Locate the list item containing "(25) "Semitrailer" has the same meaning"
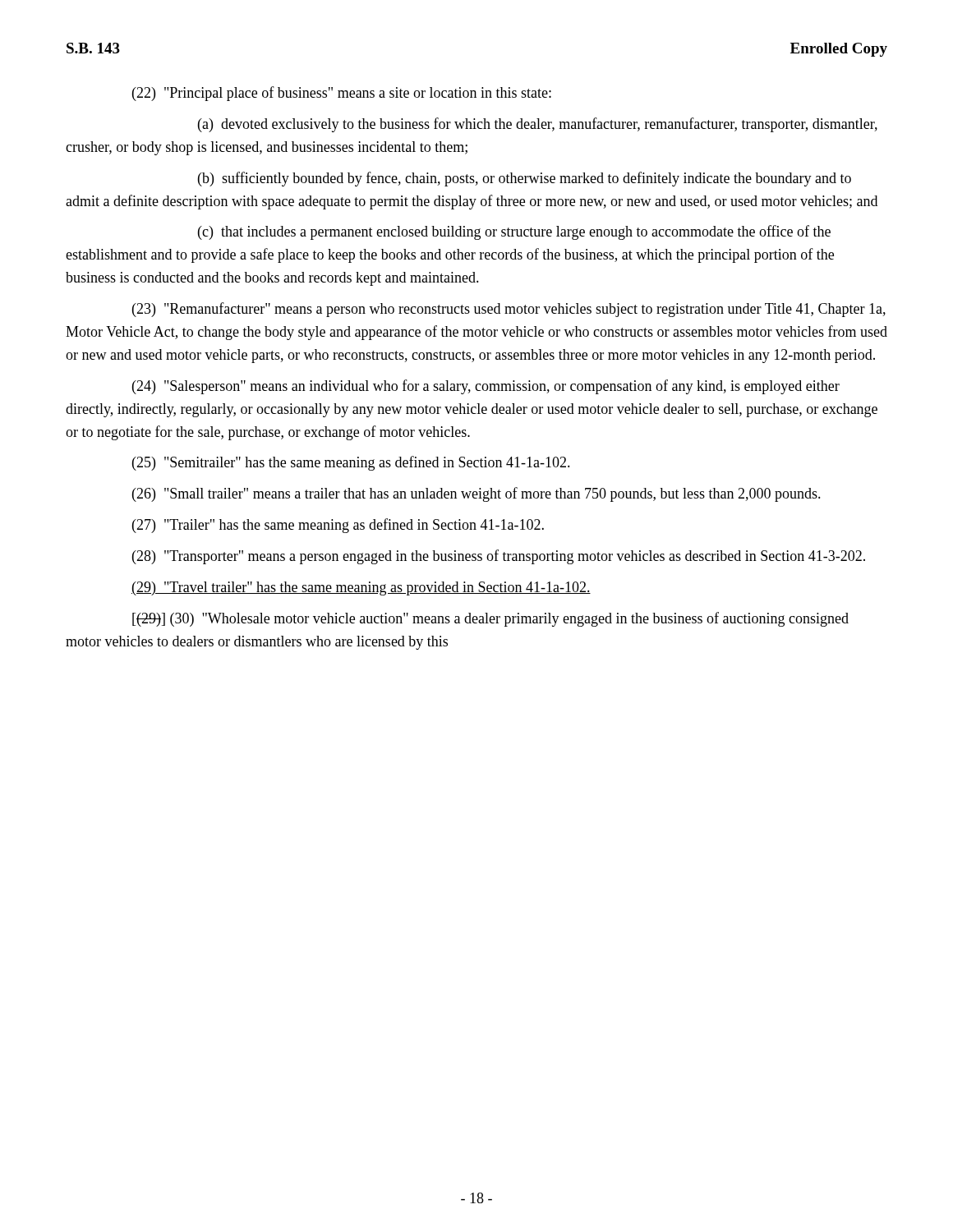 351,463
